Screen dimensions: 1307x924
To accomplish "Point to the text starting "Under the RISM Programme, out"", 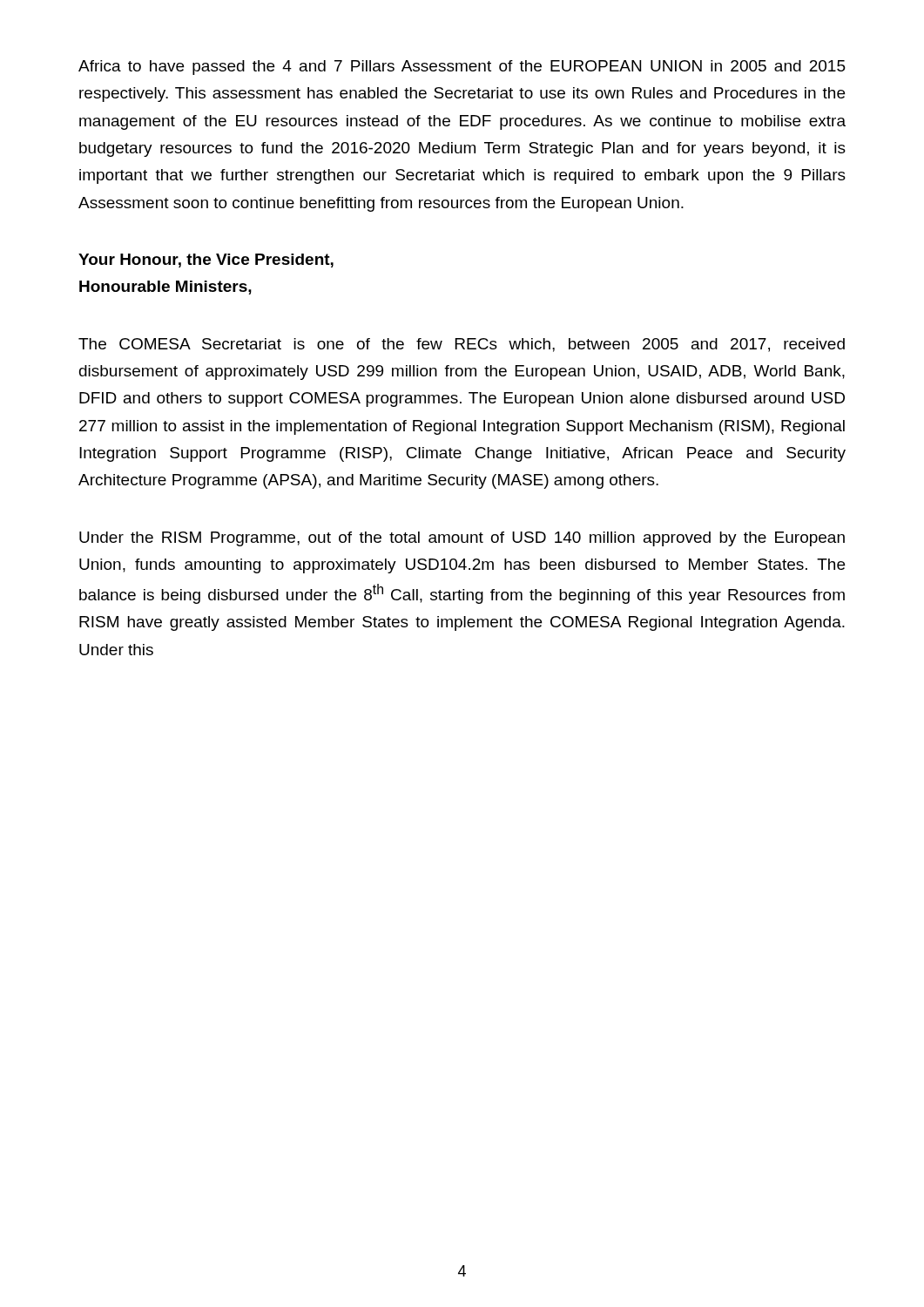I will coord(462,593).
